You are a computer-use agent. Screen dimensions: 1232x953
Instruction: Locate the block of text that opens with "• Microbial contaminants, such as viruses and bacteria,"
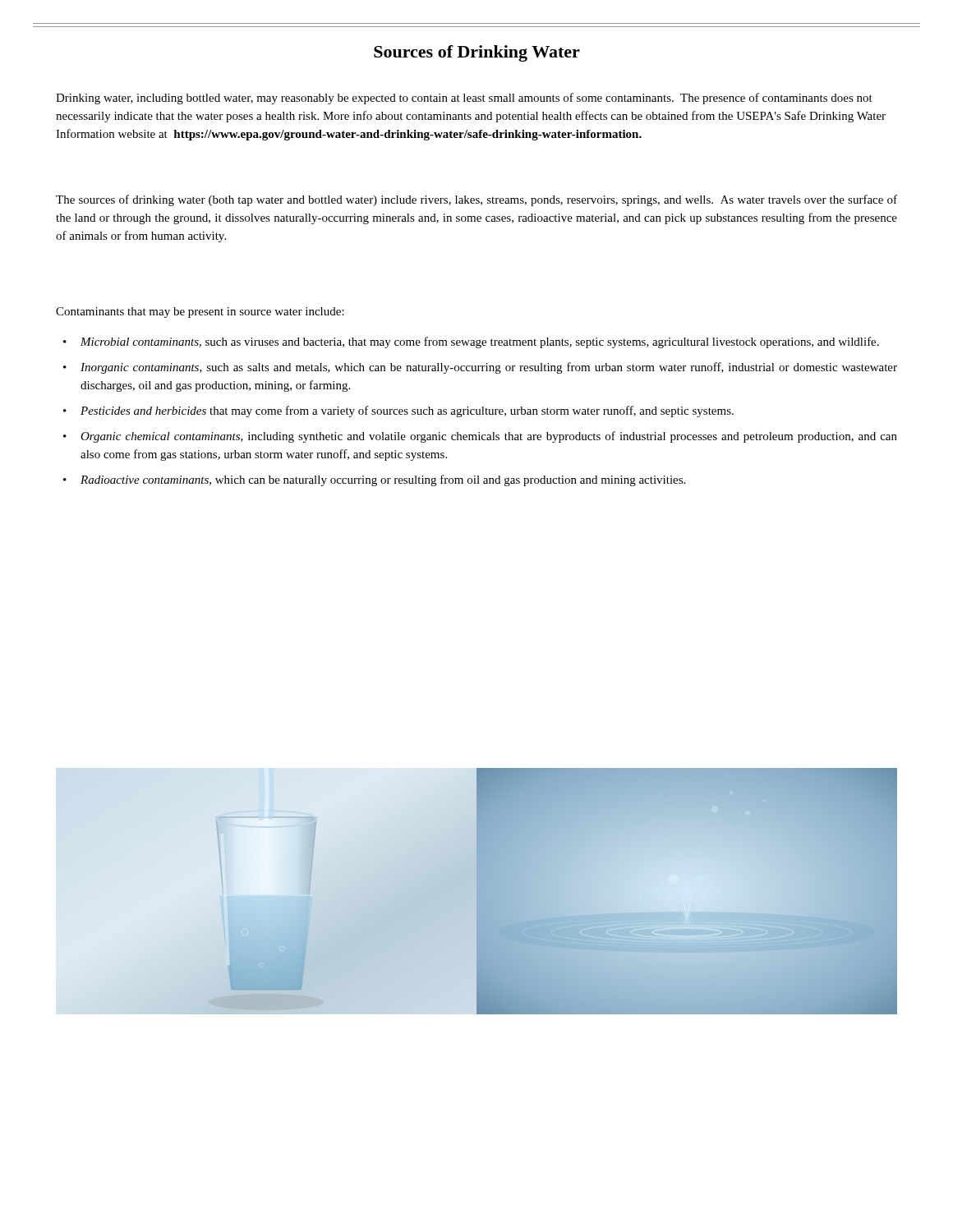pyautogui.click(x=471, y=342)
